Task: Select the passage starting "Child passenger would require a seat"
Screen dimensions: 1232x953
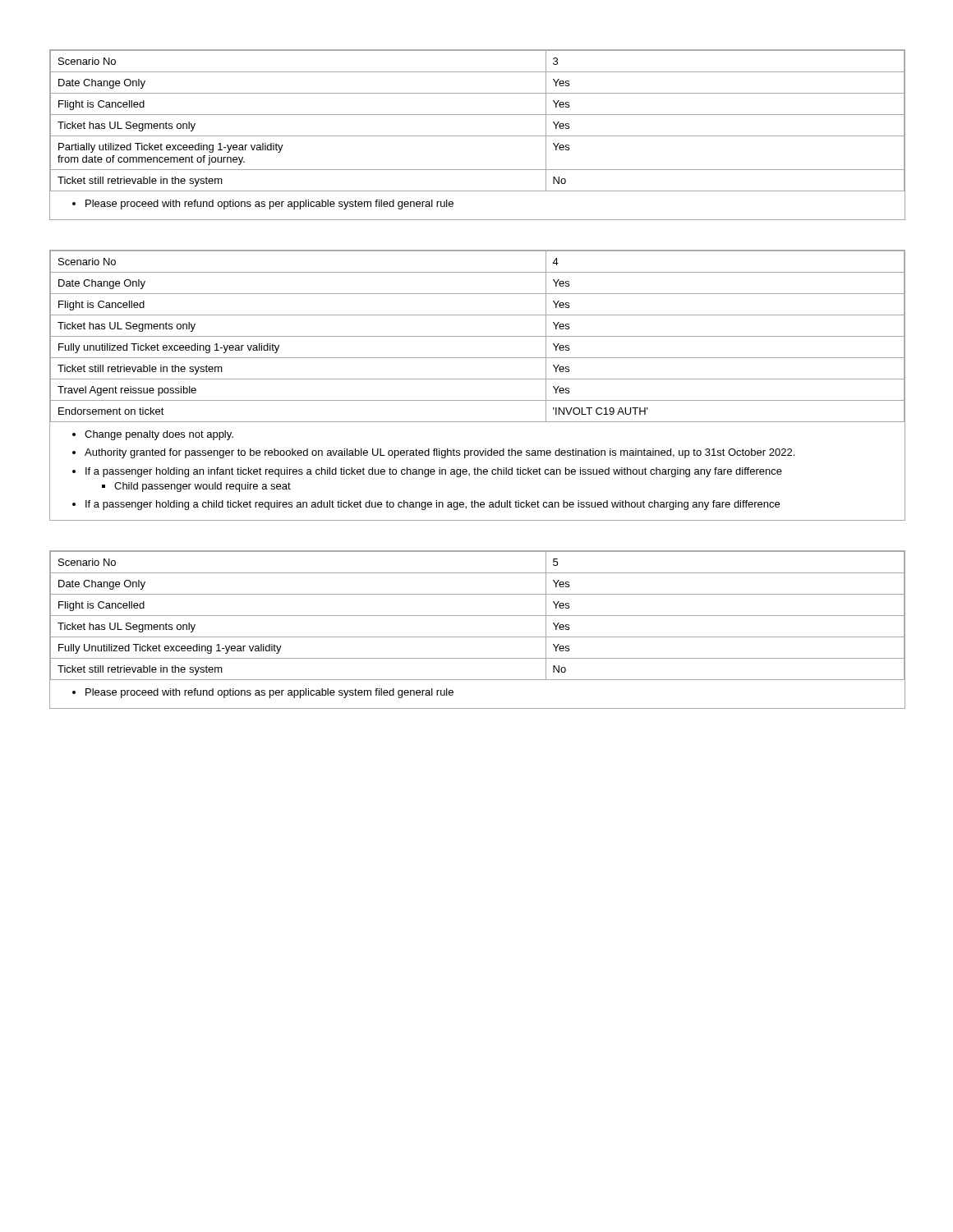Action: pyautogui.click(x=202, y=486)
